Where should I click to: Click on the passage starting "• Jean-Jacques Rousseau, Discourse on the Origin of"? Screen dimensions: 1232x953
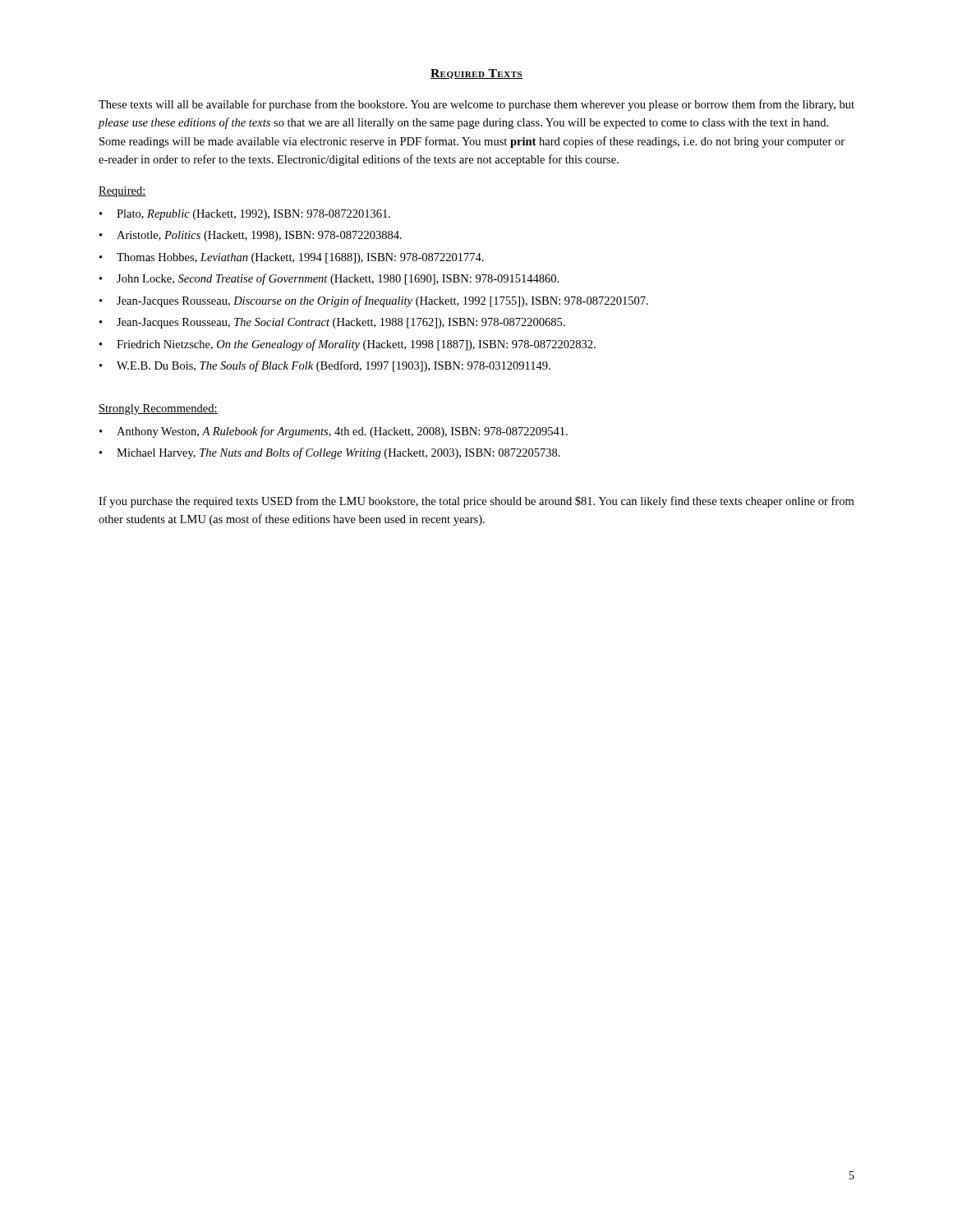click(x=476, y=301)
